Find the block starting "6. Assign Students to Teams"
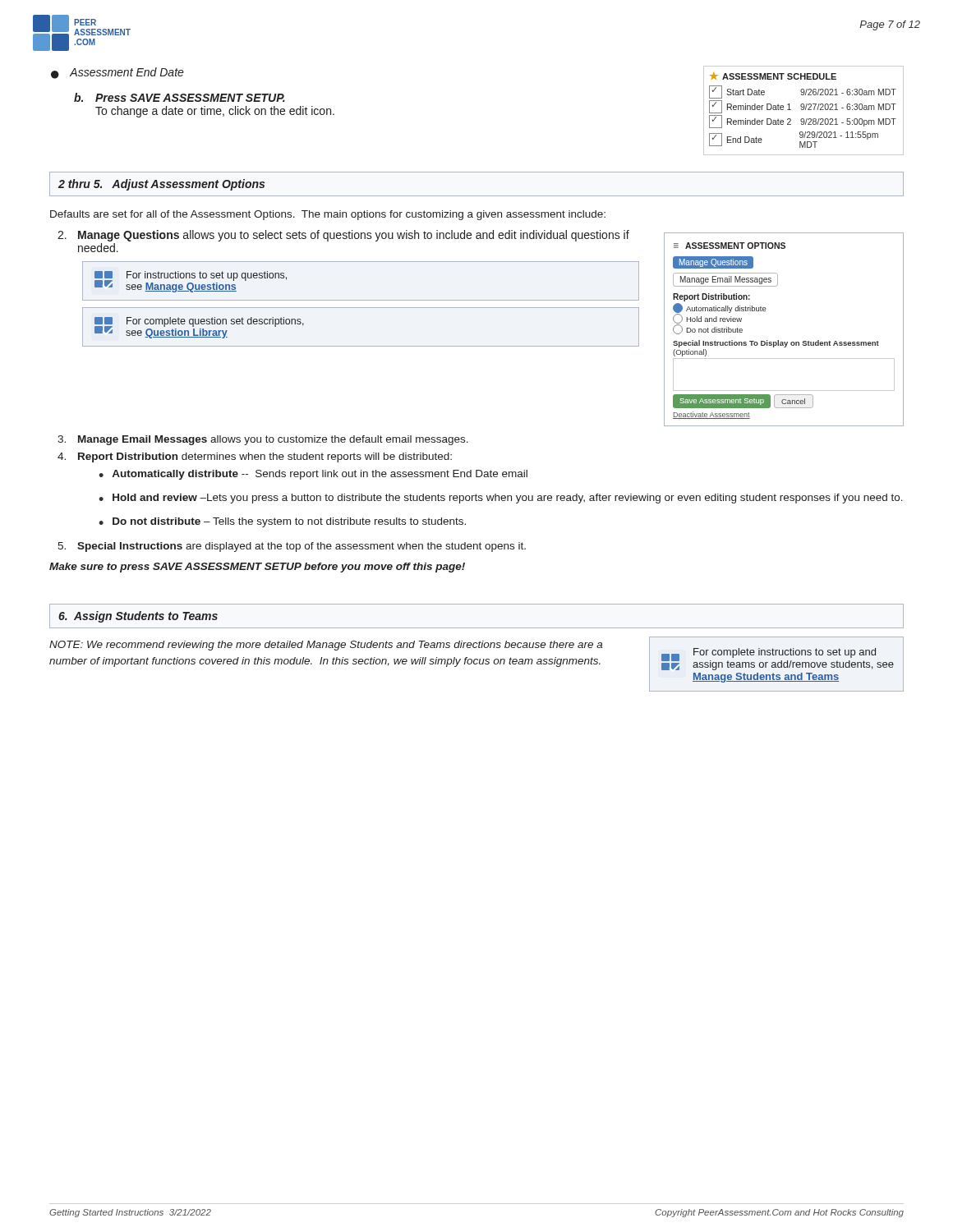 pyautogui.click(x=138, y=616)
